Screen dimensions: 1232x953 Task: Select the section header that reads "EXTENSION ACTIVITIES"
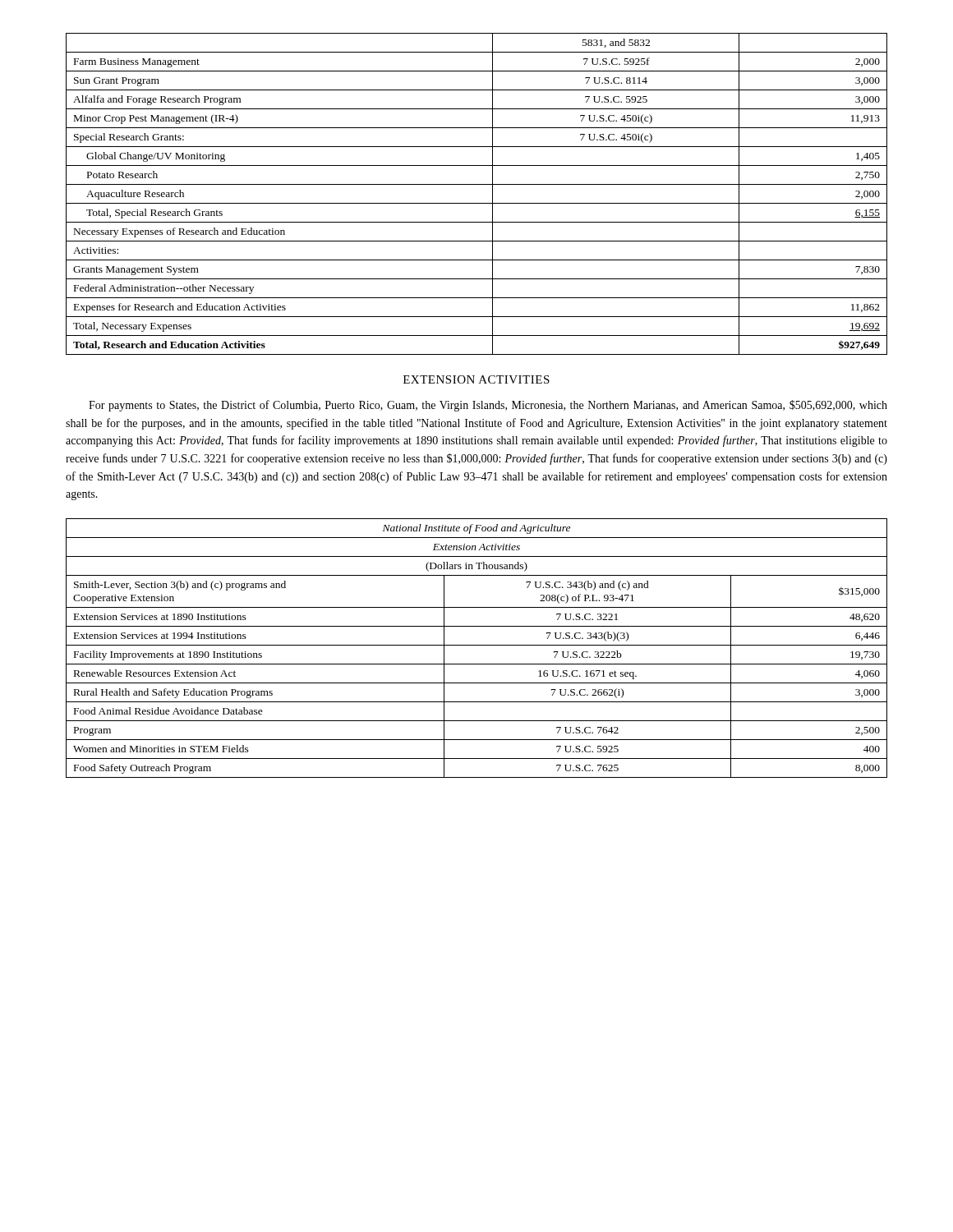click(x=476, y=379)
